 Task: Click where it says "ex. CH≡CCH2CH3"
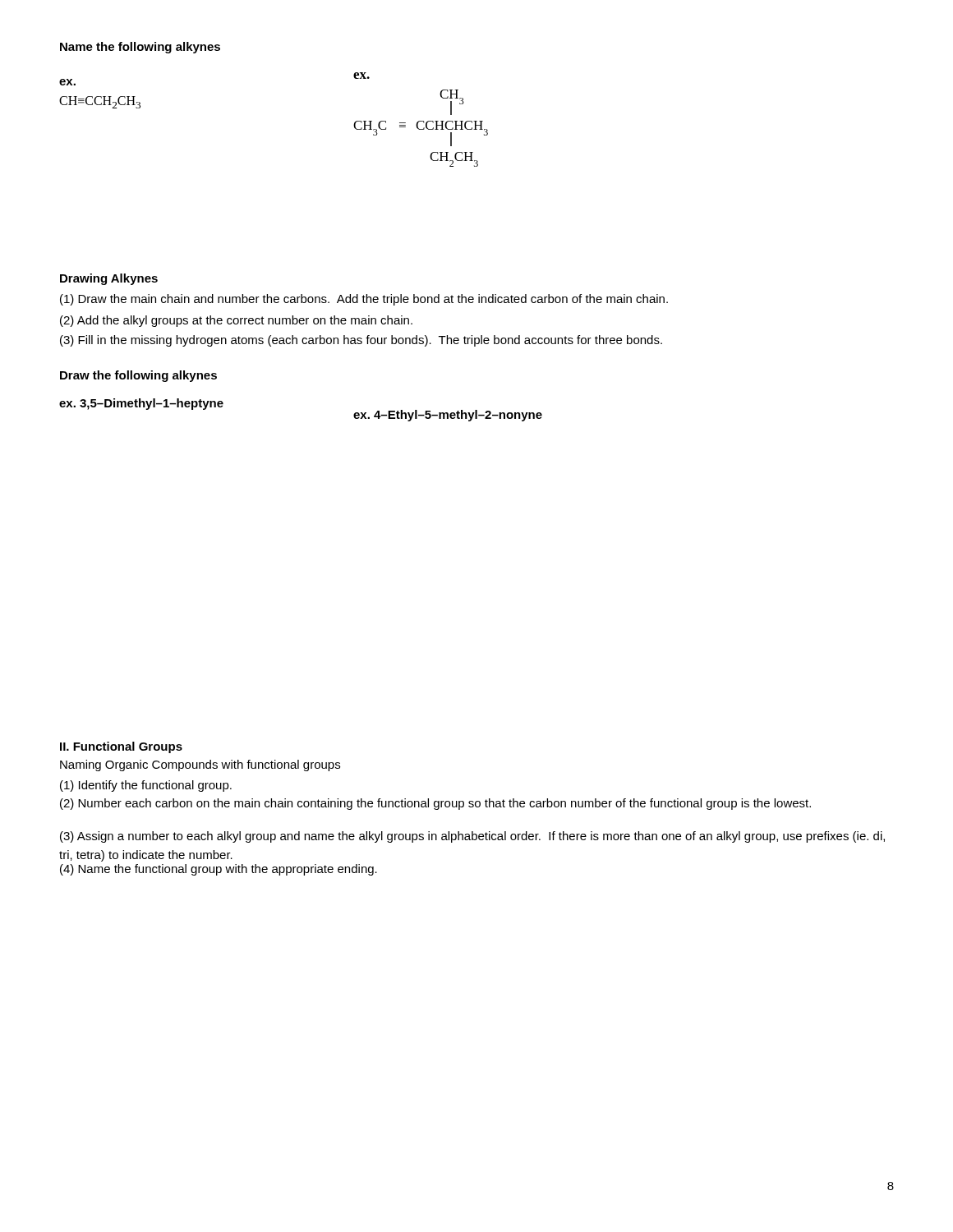(x=100, y=92)
